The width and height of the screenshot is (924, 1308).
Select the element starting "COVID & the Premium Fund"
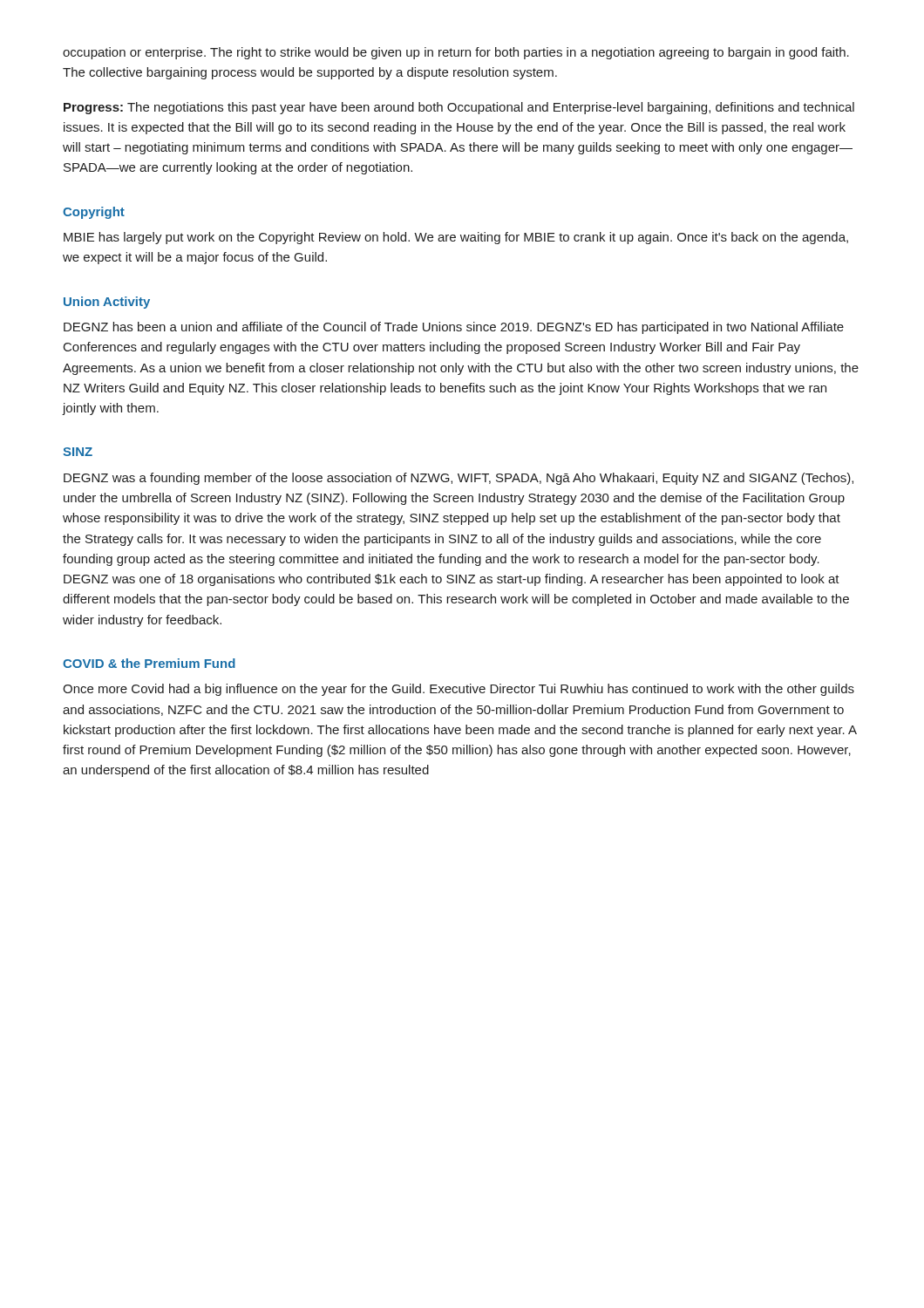pos(149,663)
